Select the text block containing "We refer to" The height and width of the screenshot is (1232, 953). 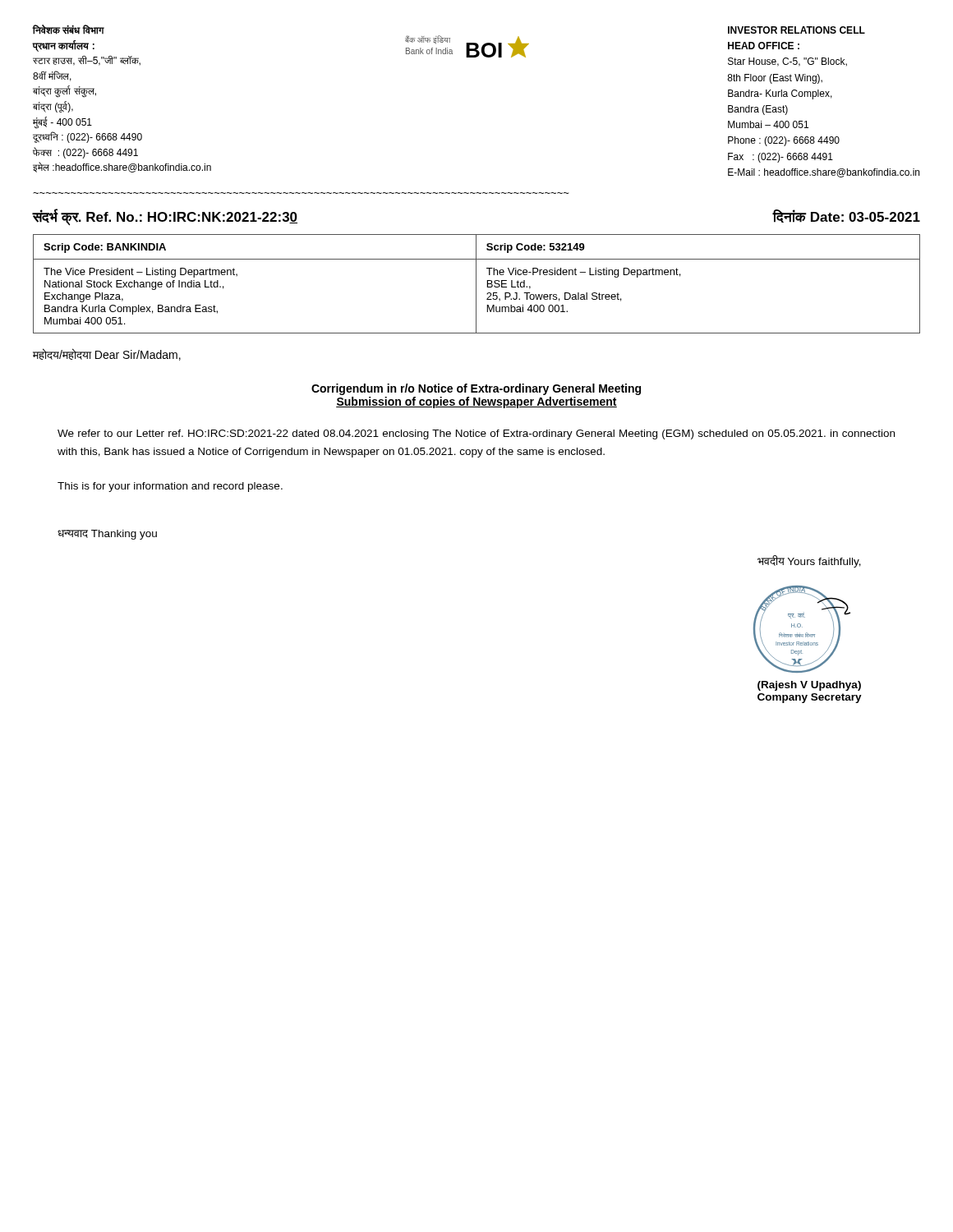476,442
